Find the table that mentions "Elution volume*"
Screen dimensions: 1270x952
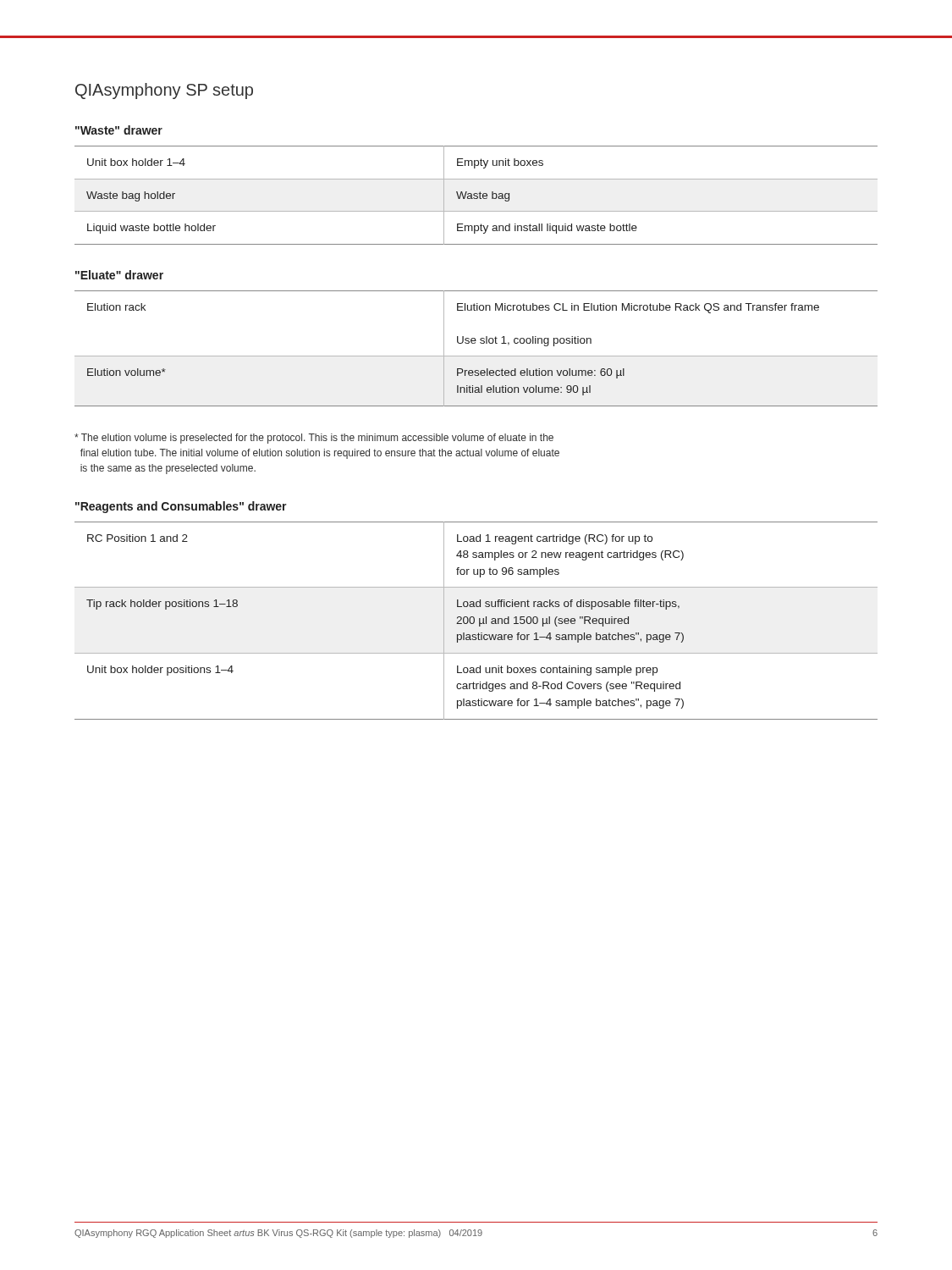pyautogui.click(x=476, y=348)
